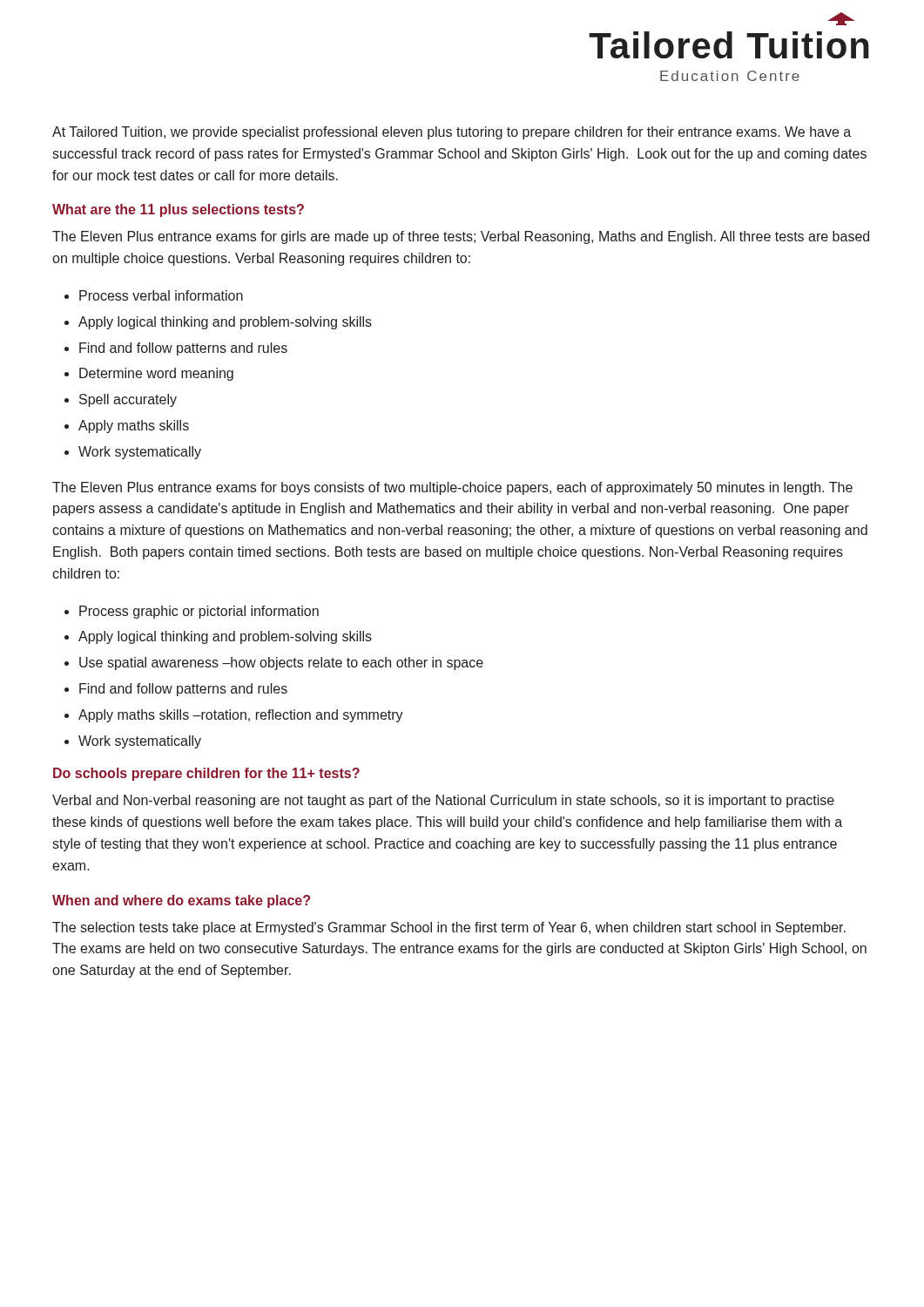Locate the logo

(x=730, y=56)
